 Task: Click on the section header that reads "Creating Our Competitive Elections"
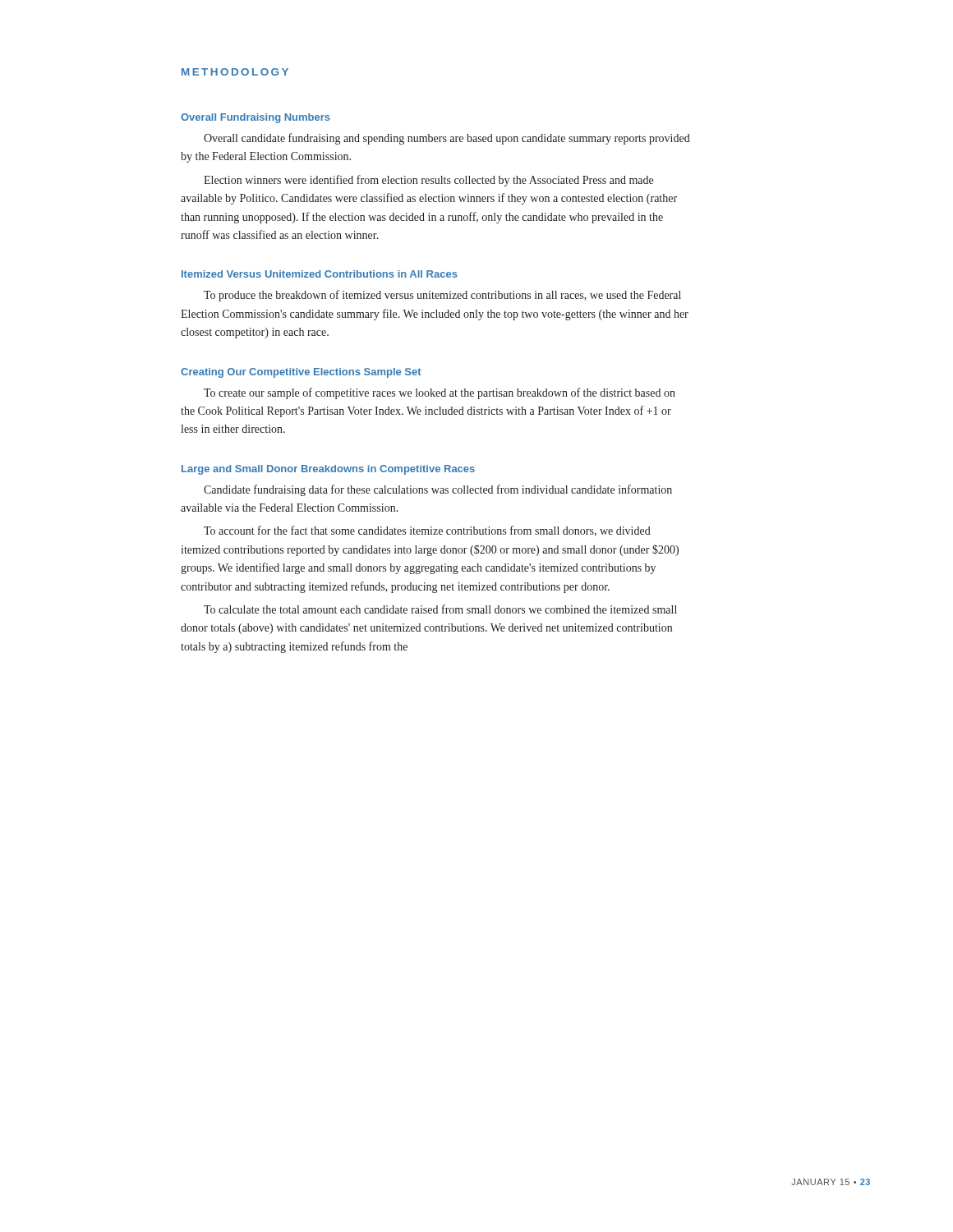(301, 373)
